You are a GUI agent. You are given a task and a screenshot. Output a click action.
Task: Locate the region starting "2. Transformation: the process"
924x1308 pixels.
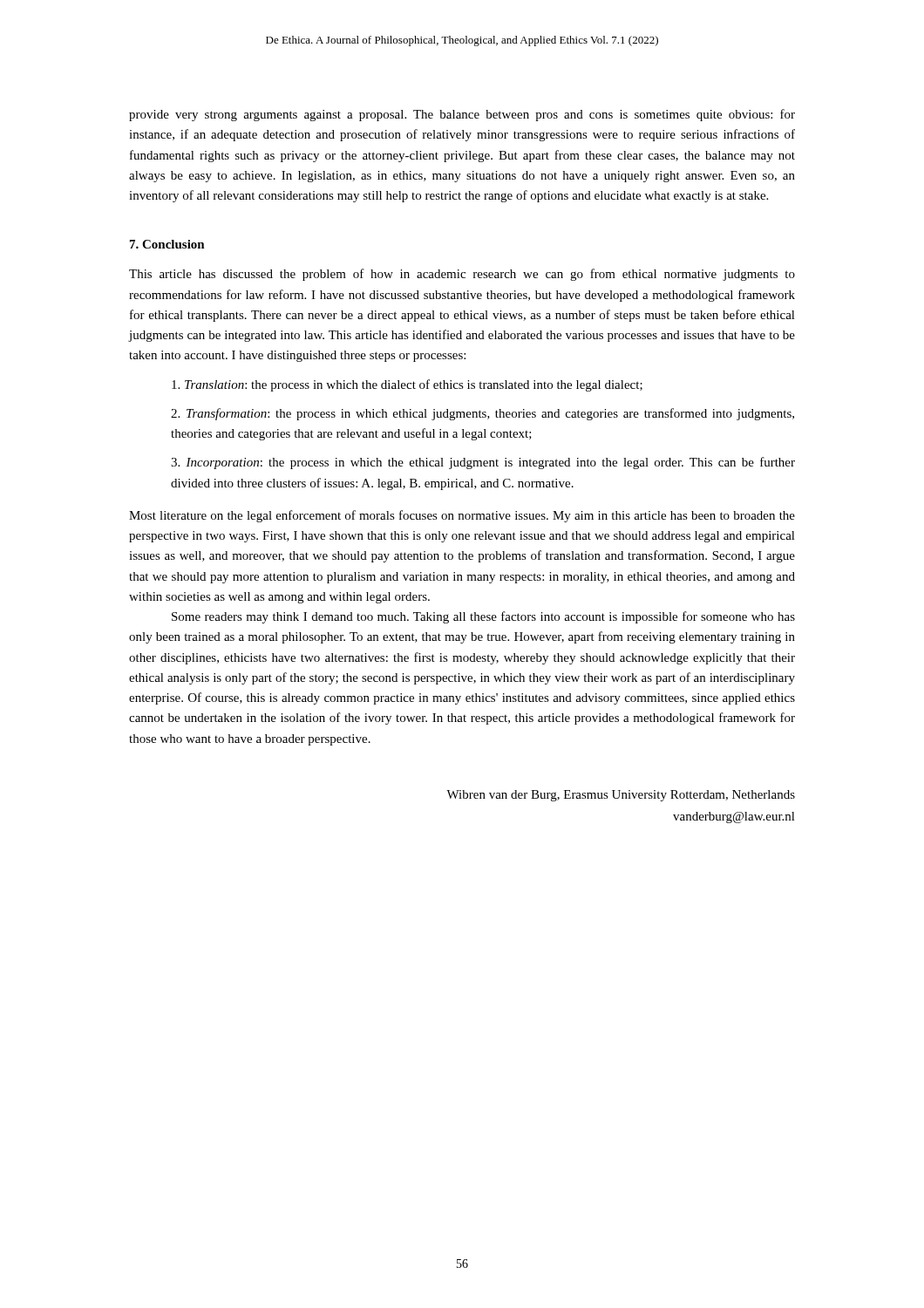click(x=483, y=423)
